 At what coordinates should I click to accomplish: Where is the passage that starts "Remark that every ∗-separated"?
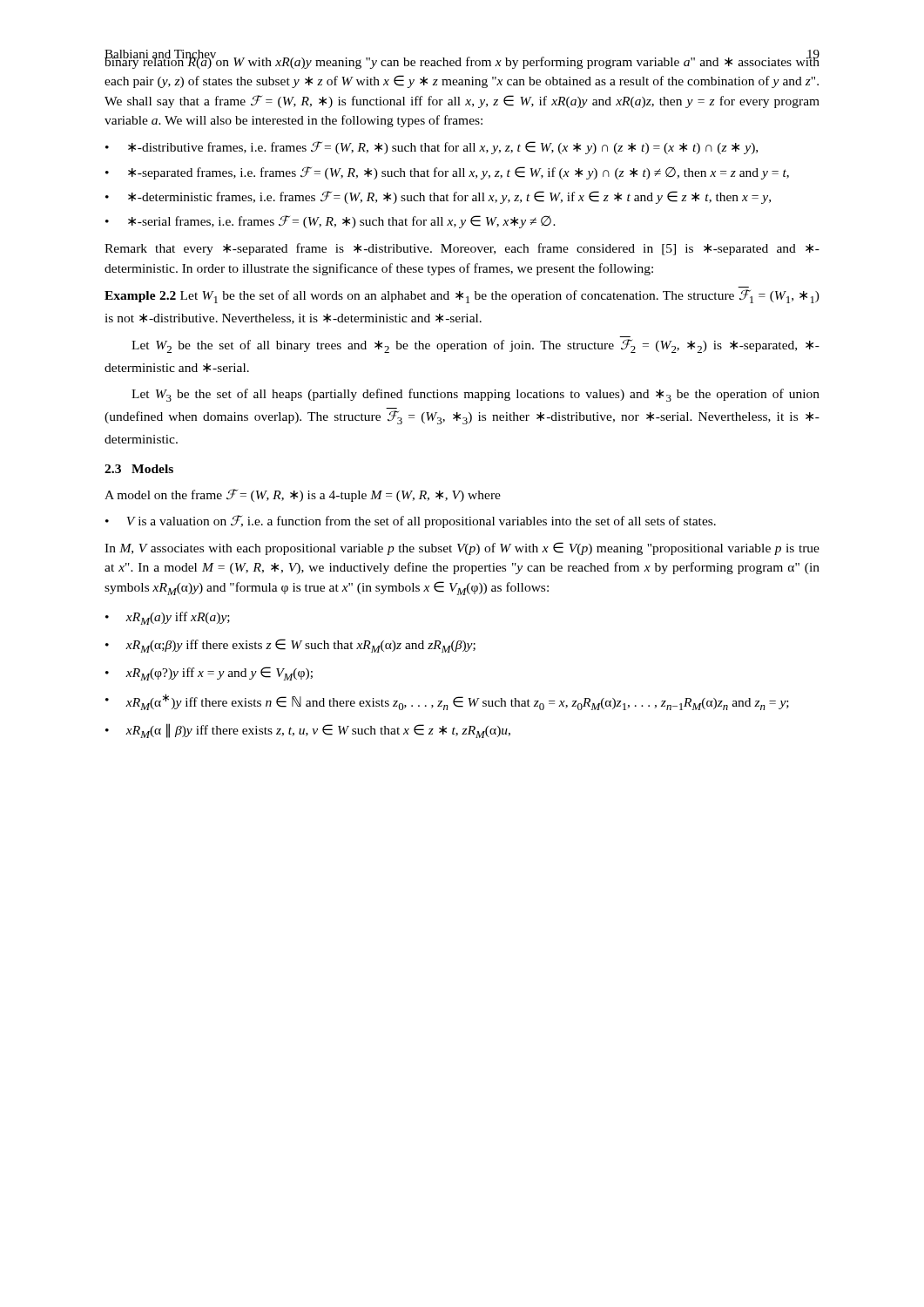tap(462, 259)
